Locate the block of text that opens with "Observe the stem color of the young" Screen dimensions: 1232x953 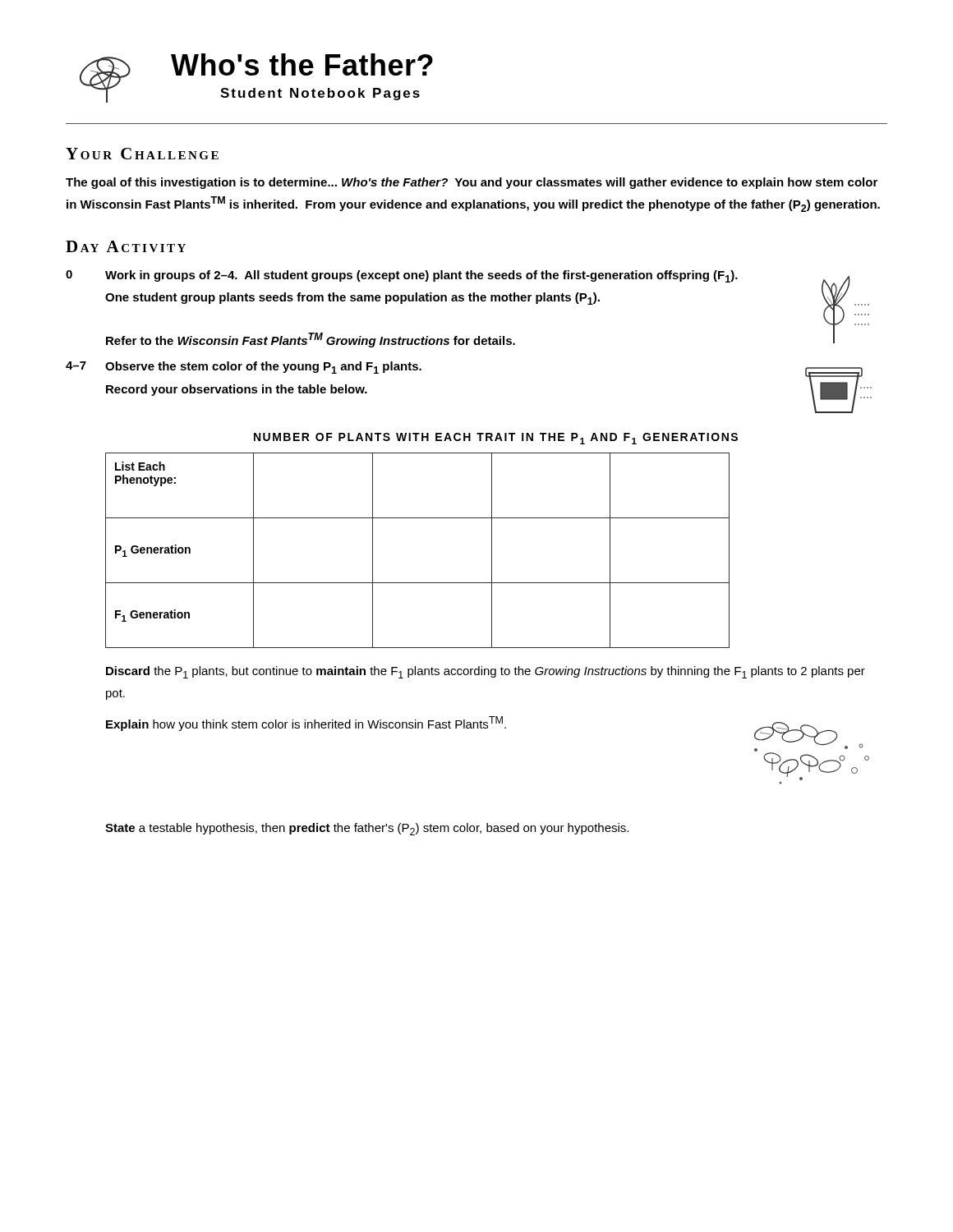tap(264, 377)
